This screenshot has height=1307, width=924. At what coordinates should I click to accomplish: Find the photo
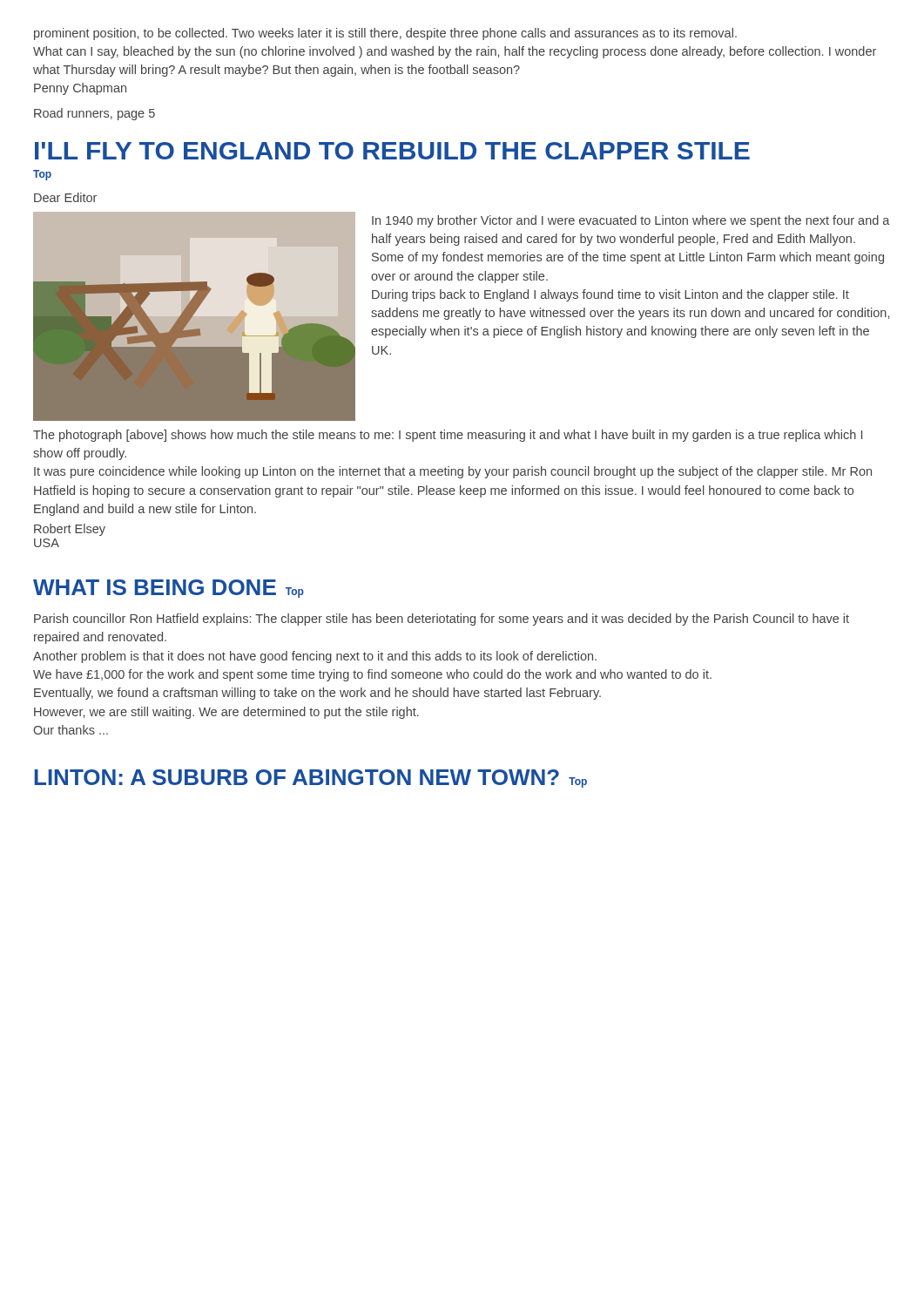click(194, 316)
